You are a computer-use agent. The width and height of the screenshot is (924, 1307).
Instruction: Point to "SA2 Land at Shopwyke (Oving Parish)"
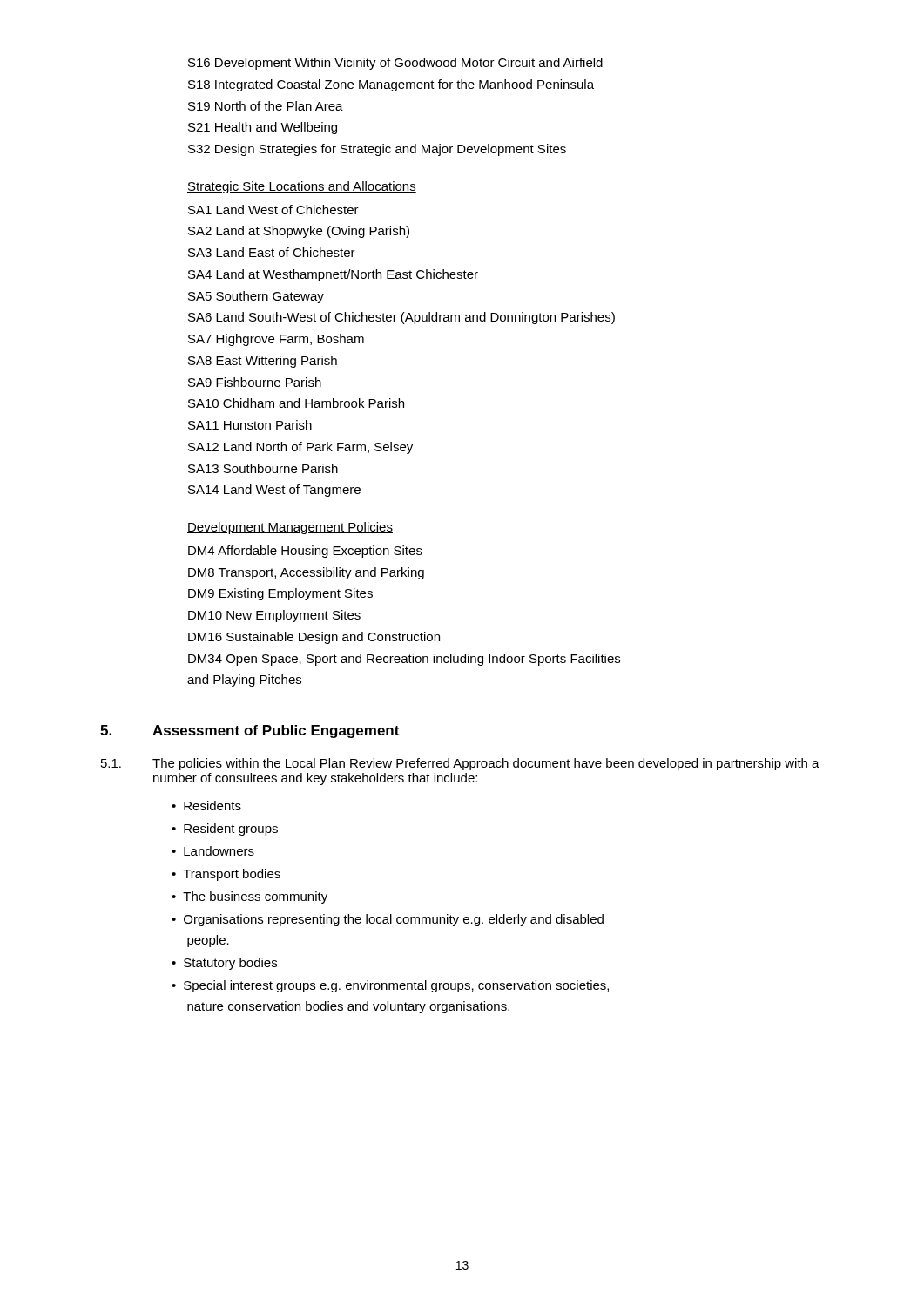[299, 231]
